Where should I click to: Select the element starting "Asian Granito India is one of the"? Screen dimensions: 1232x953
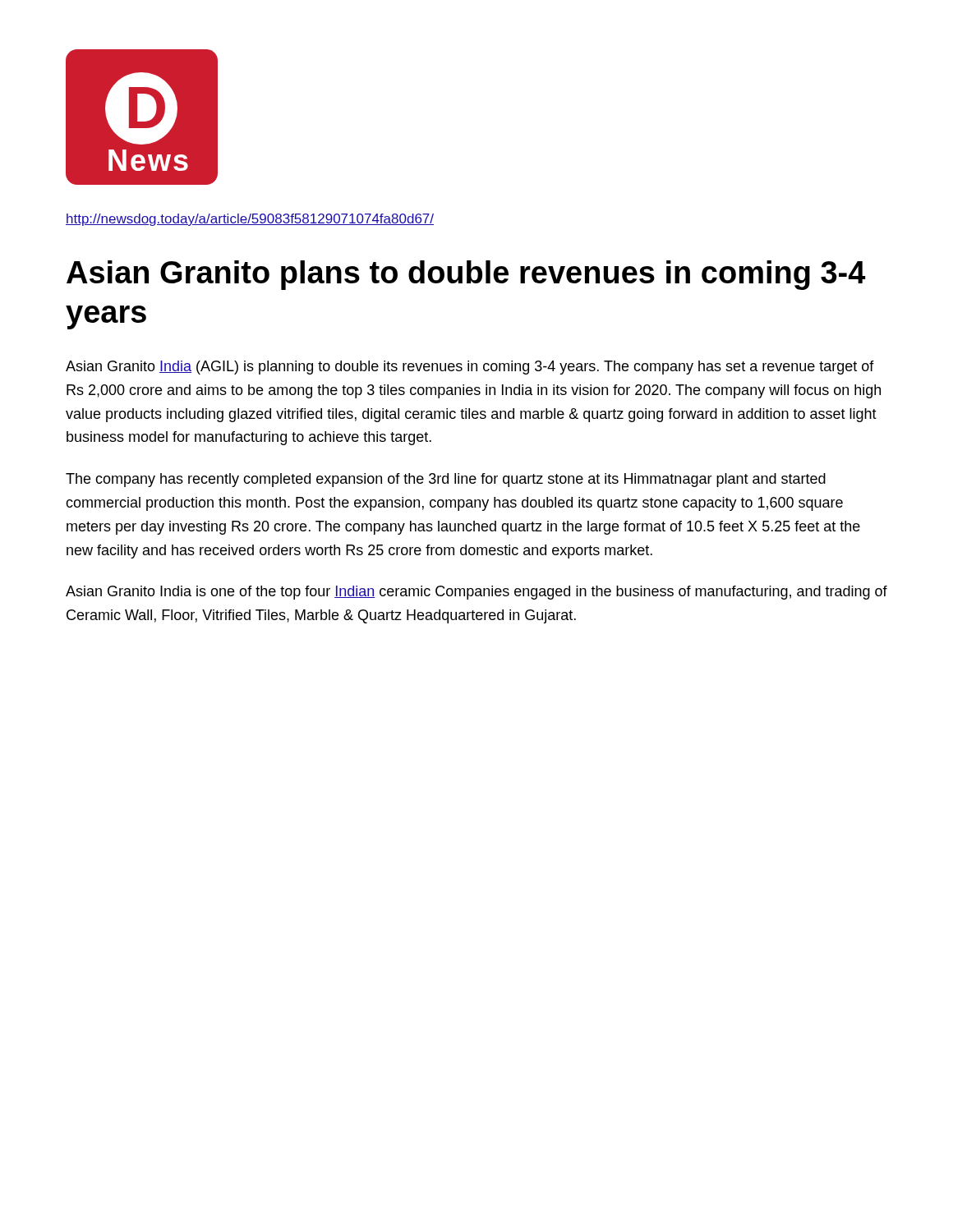pos(476,603)
